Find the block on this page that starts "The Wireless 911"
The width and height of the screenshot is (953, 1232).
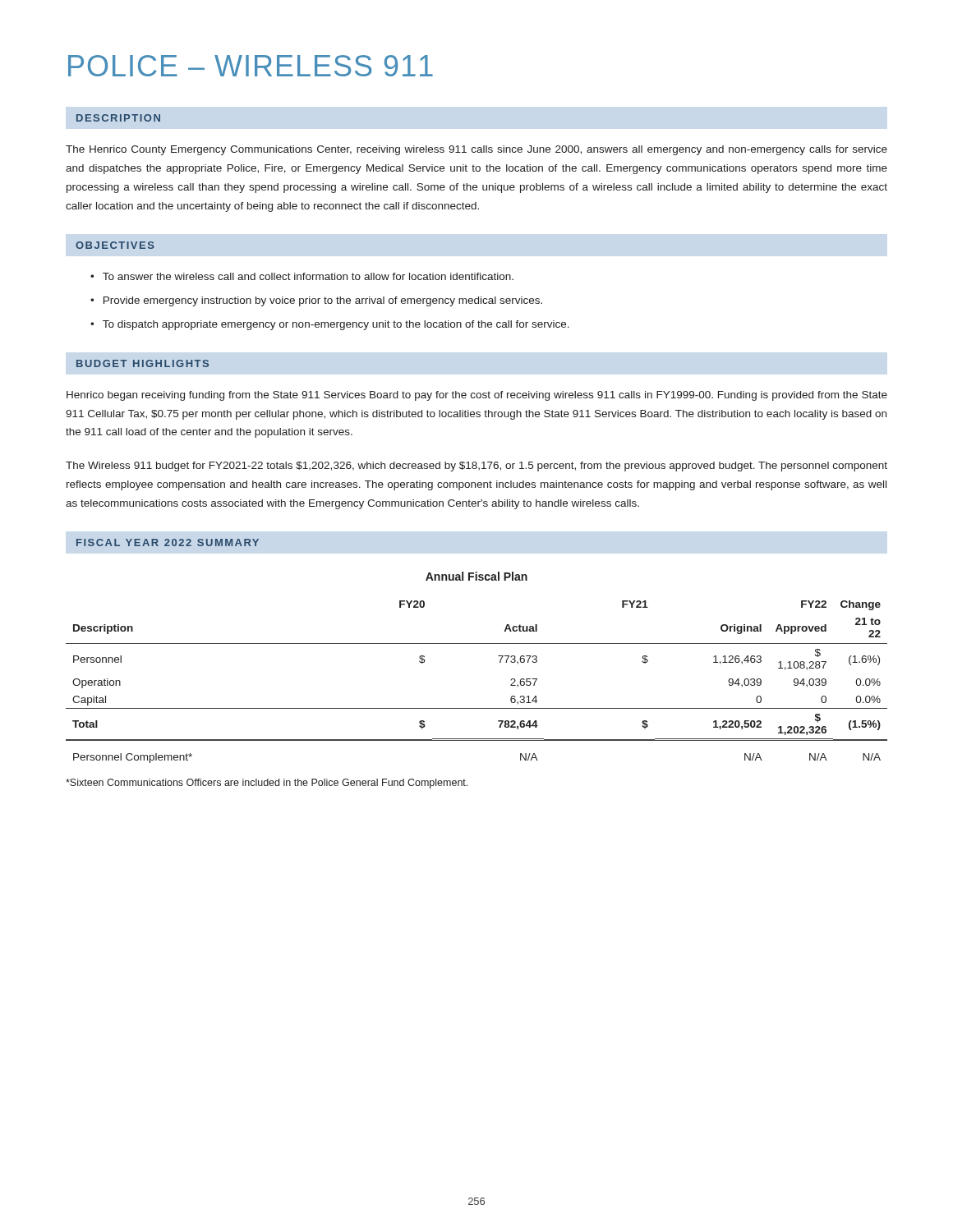point(476,484)
